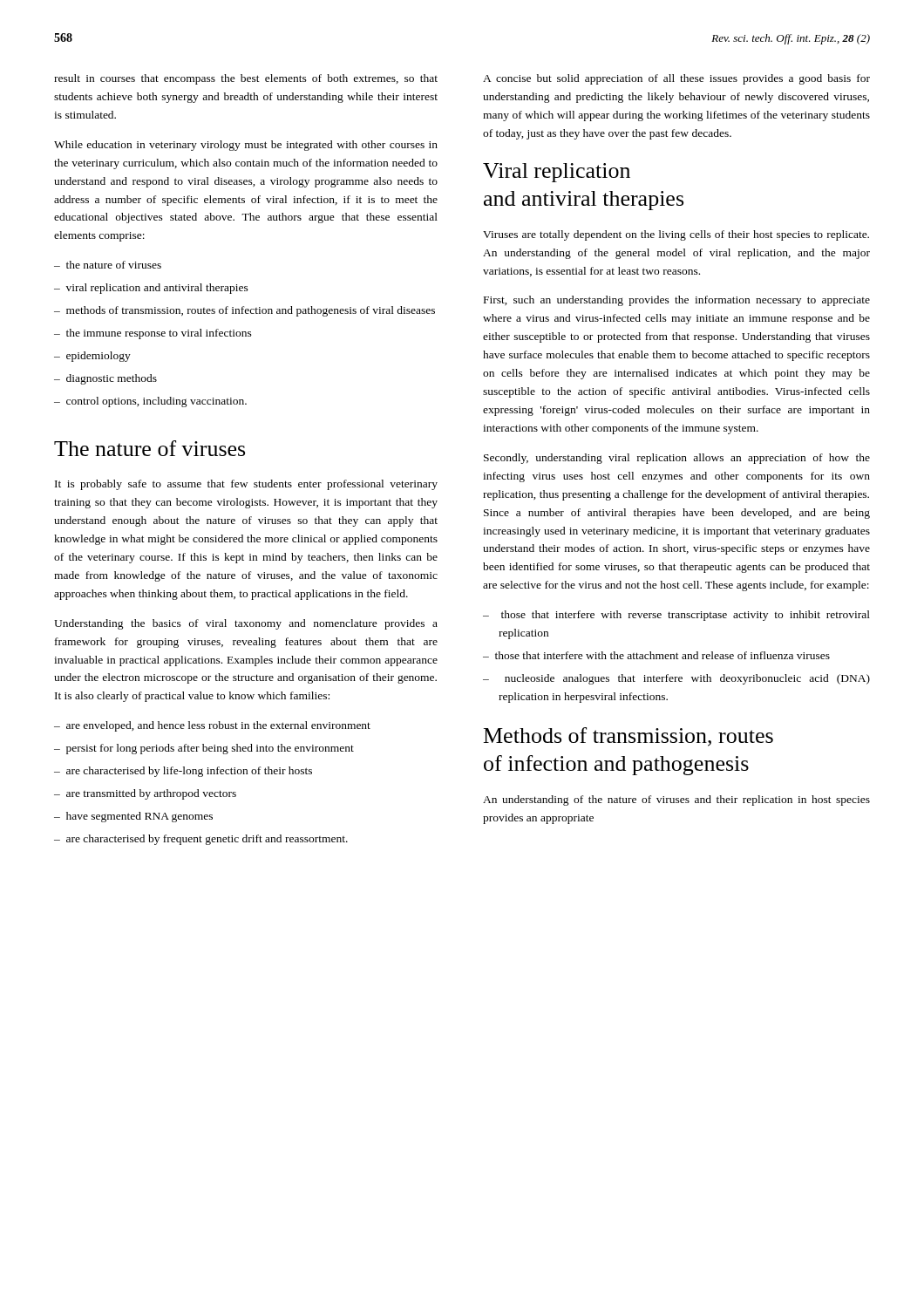Find "– the nature of viruses" on this page
Screen dimensions: 1308x924
coord(108,265)
